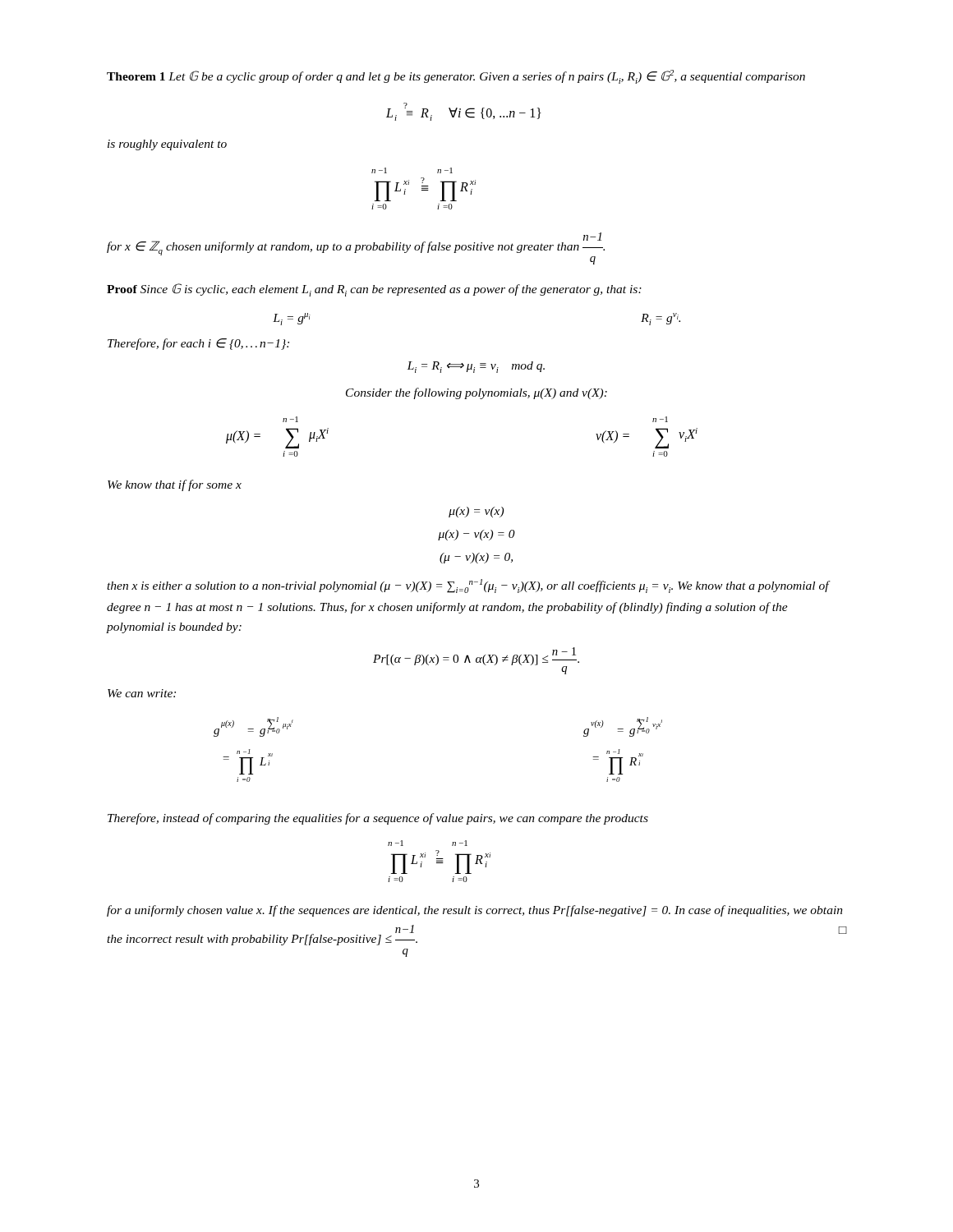
Task: Locate the text that says "is roughly equivalent to"
Action: pos(167,143)
